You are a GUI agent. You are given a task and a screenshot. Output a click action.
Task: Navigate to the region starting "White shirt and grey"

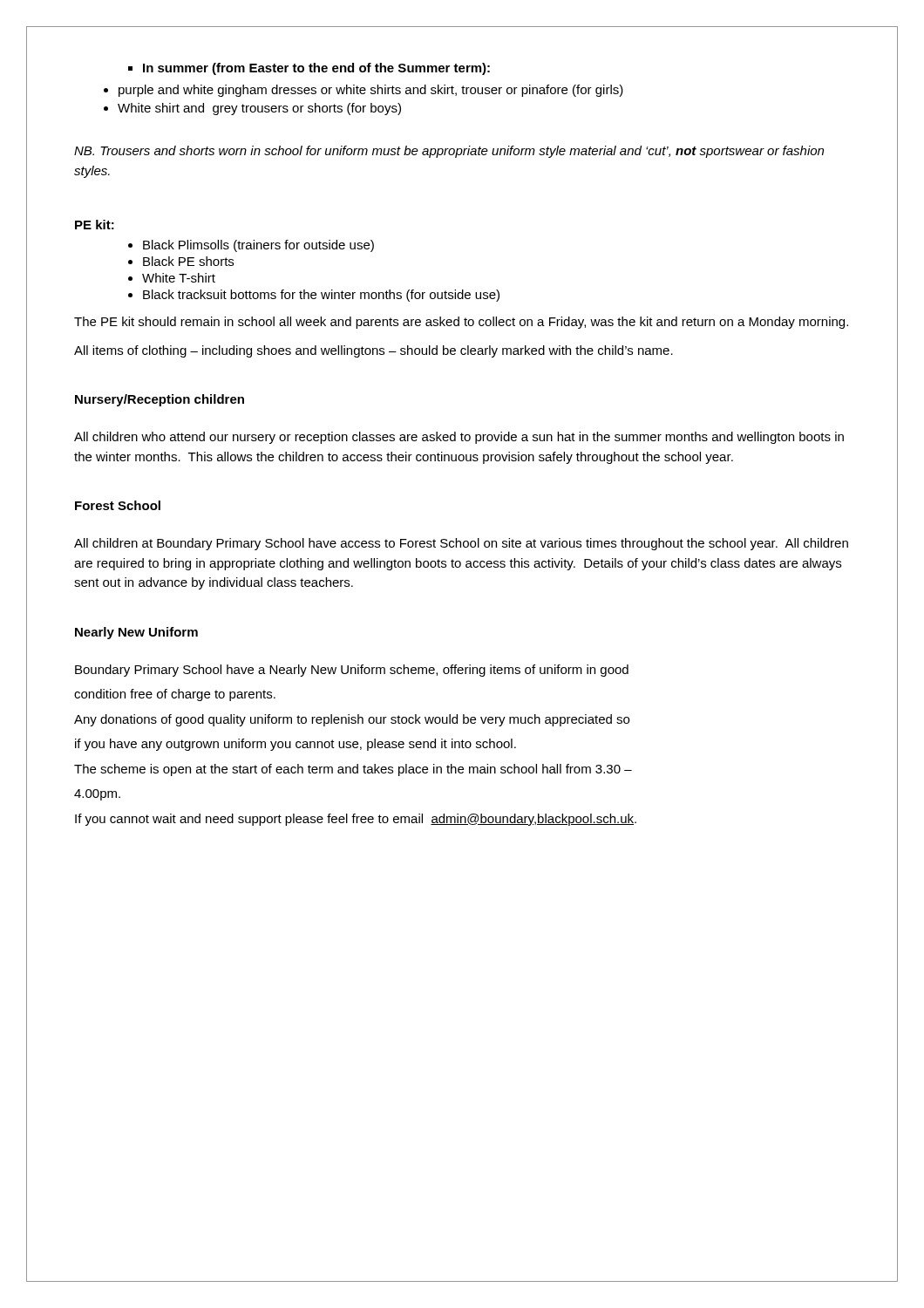pos(259,109)
